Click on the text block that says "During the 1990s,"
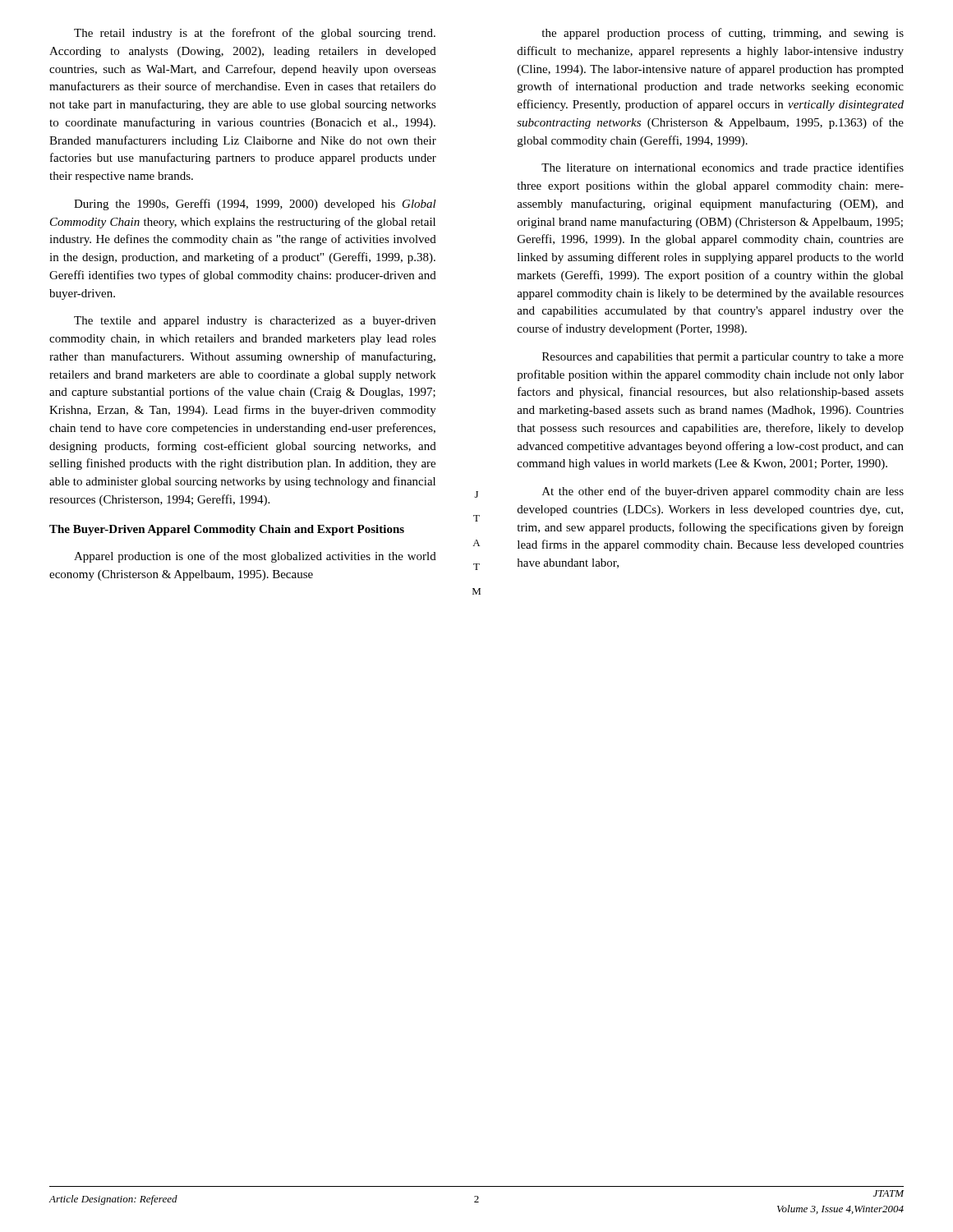The image size is (953, 1232). click(243, 249)
